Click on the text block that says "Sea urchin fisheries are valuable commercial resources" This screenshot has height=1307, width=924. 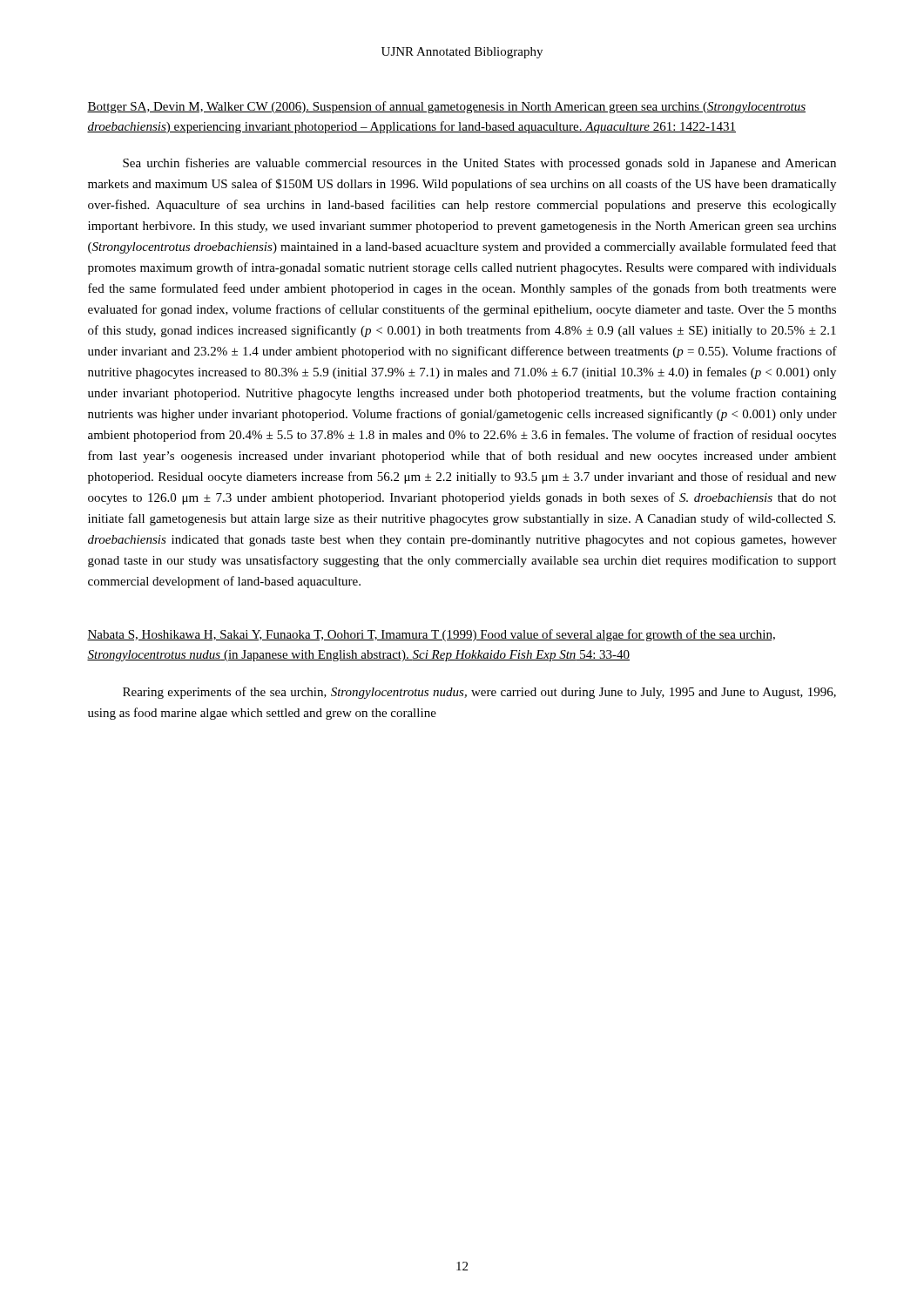pos(462,372)
